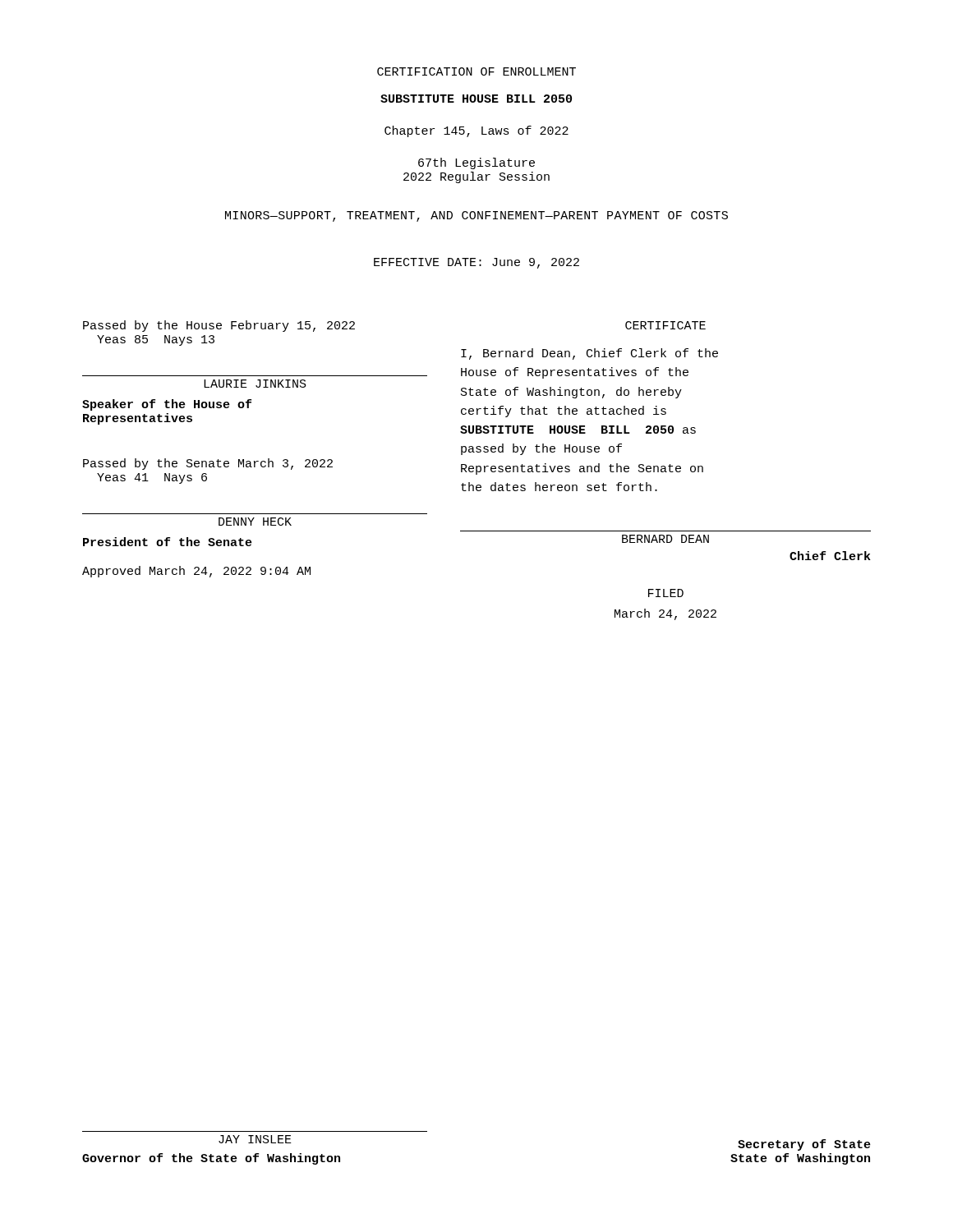Screen dimensions: 1232x953
Task: Select the text with the text "JAY INSLEE"
Action: [x=255, y=1140]
